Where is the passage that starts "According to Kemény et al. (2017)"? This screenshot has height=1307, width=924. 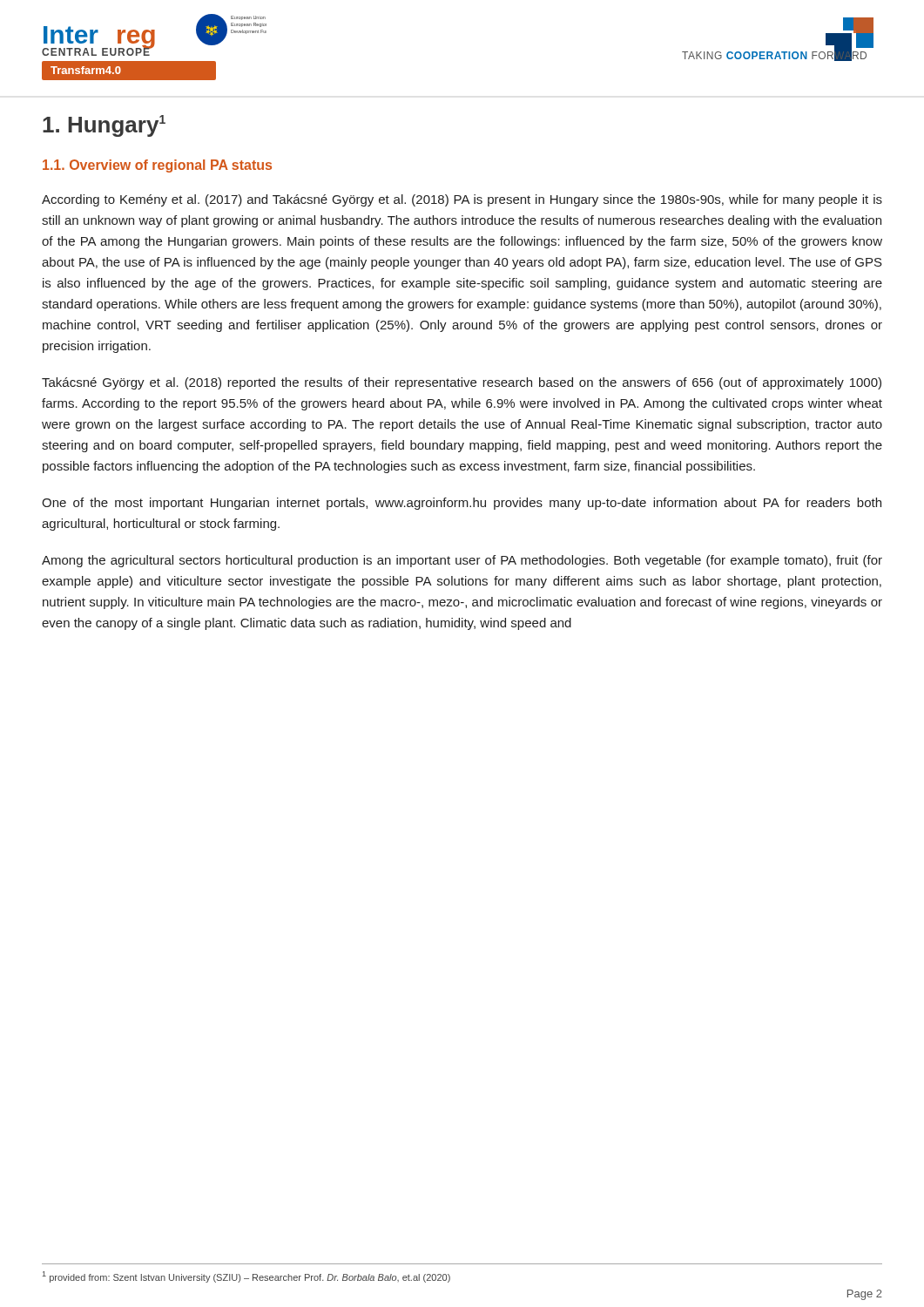(x=462, y=273)
